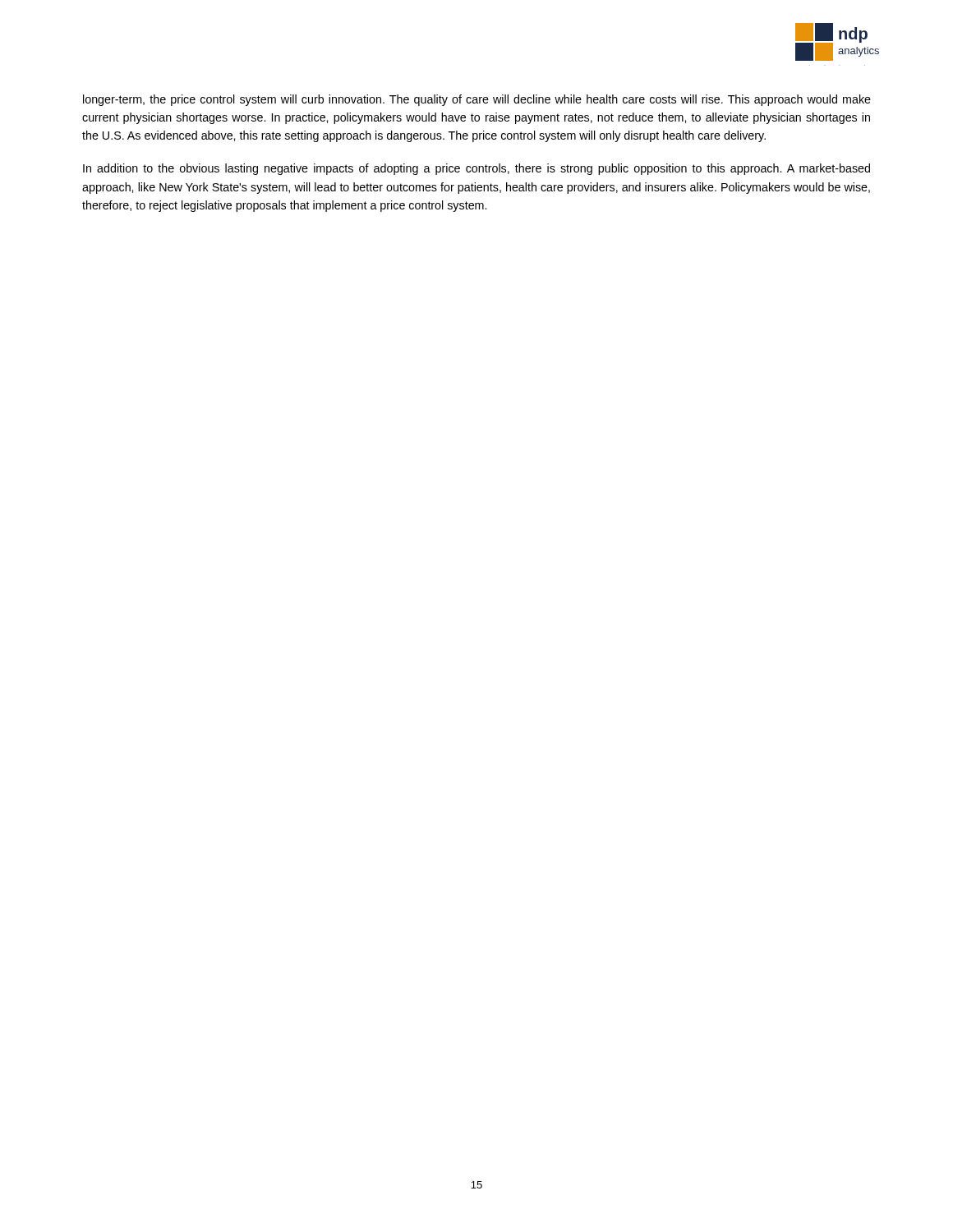Locate the logo
This screenshot has height=1232, width=953.
[849, 44]
